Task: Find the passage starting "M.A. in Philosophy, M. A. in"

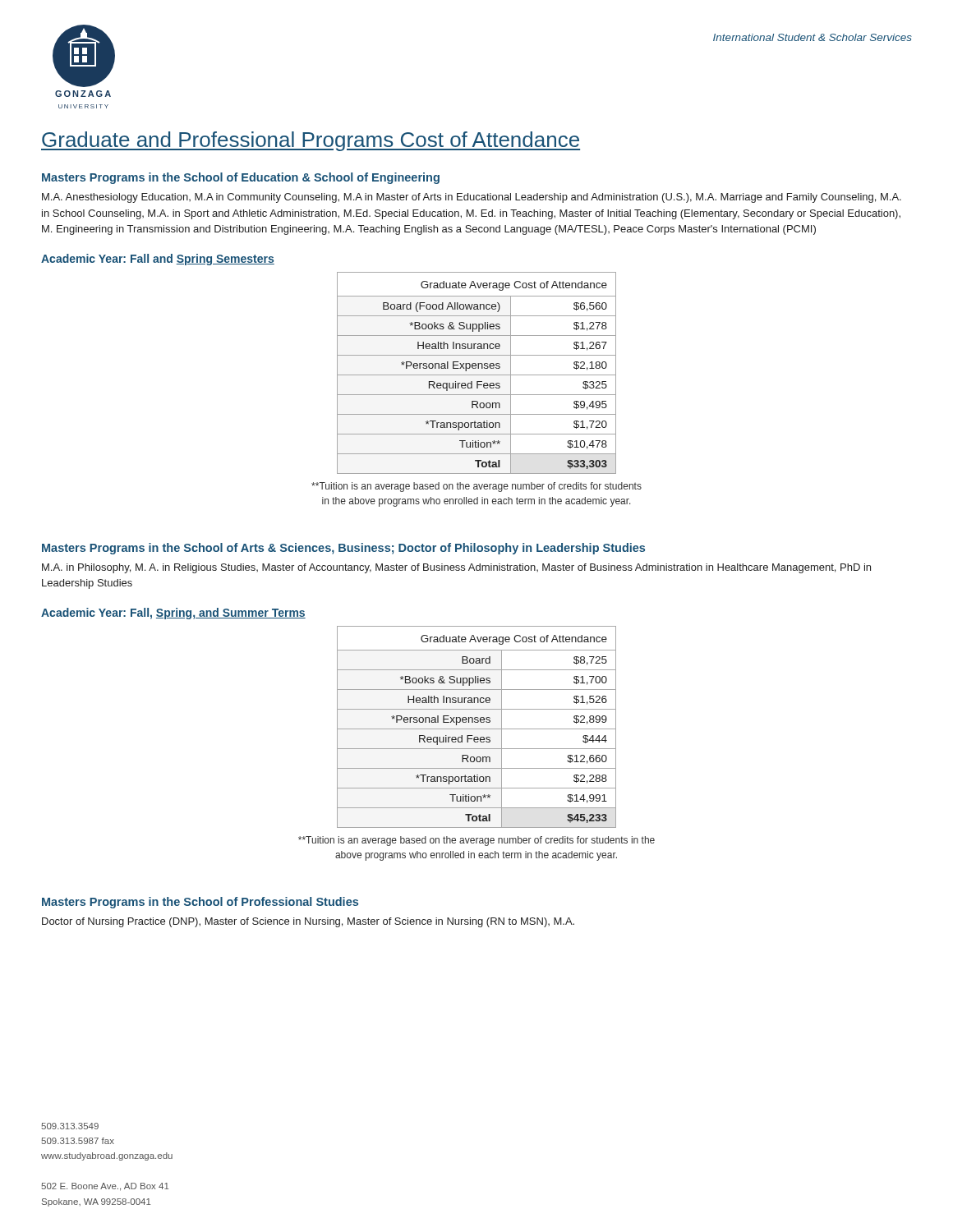Action: pyautogui.click(x=456, y=575)
